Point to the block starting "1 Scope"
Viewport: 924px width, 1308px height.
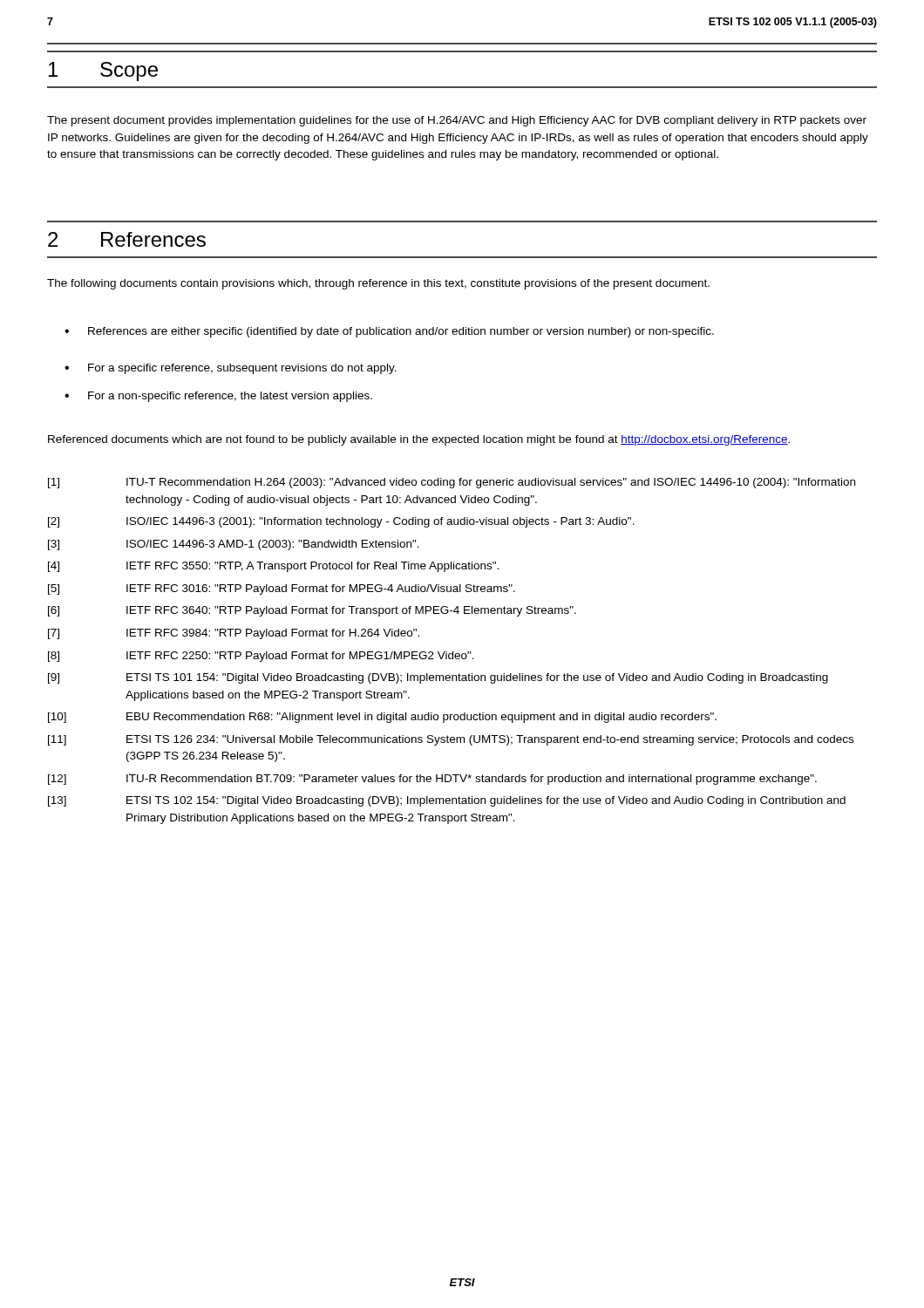(103, 72)
